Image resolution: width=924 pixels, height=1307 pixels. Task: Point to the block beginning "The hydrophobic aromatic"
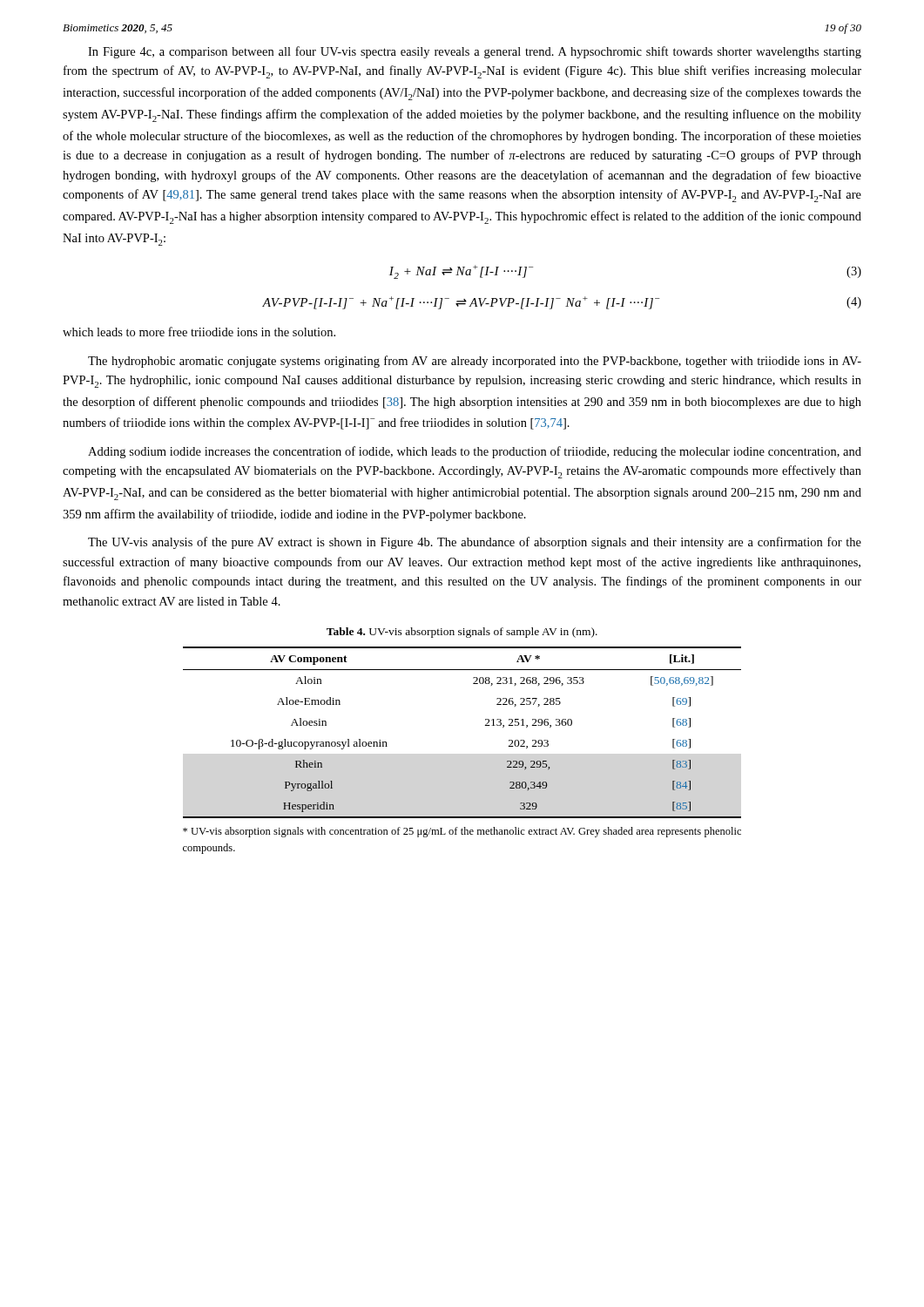point(462,392)
